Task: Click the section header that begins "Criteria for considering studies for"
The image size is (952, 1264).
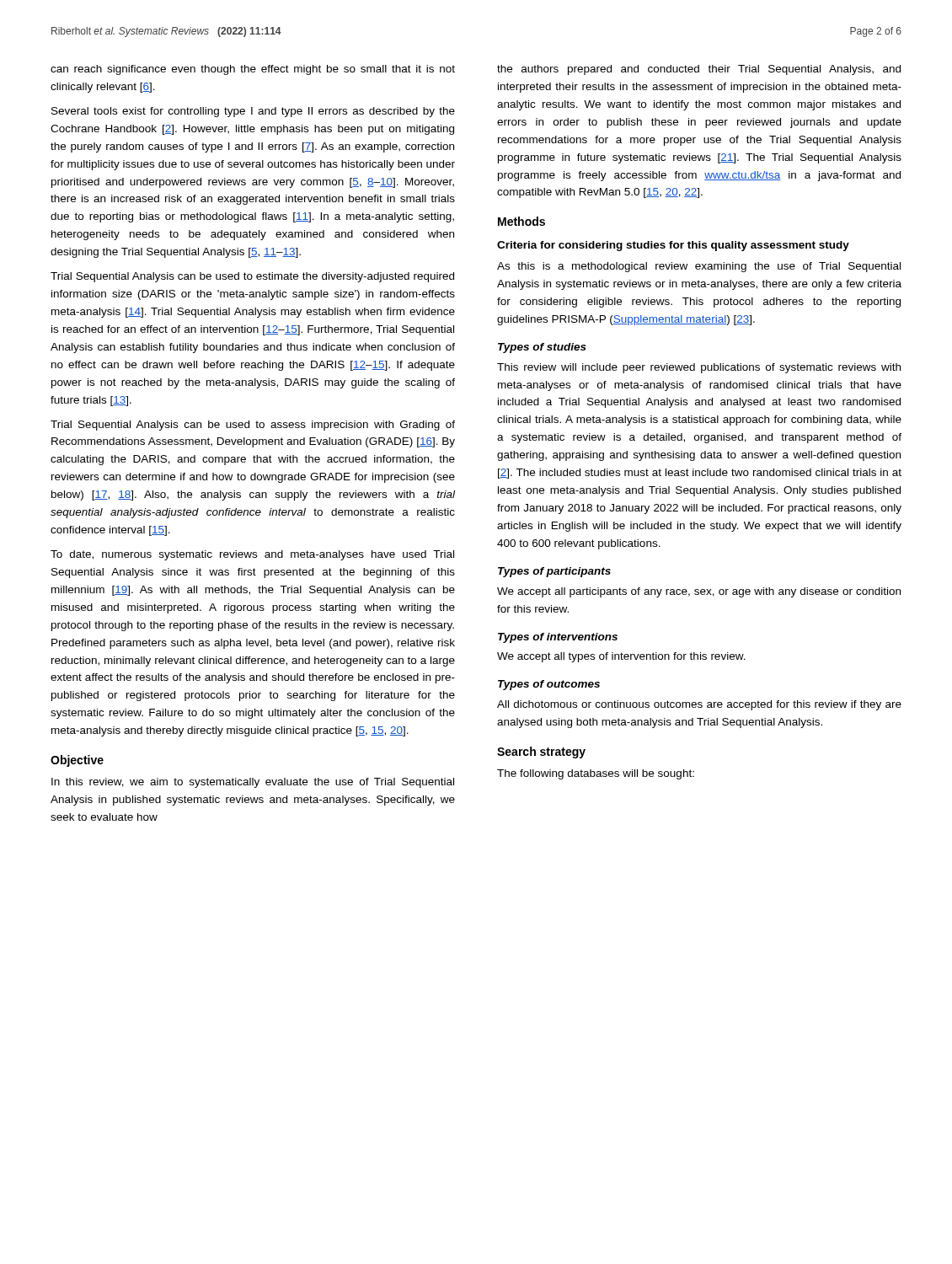Action: coord(673,245)
